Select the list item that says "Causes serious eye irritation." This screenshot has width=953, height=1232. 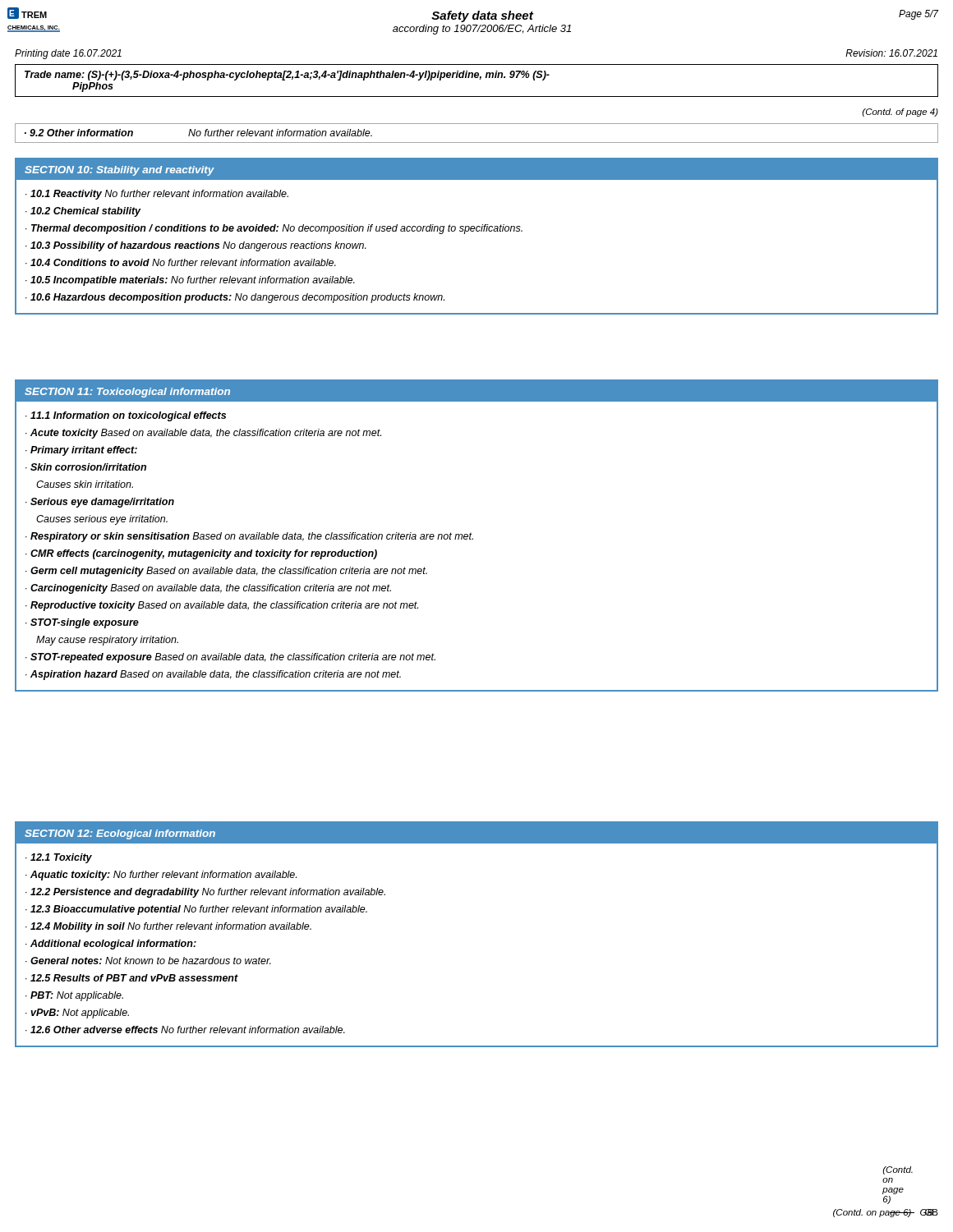pyautogui.click(x=102, y=519)
